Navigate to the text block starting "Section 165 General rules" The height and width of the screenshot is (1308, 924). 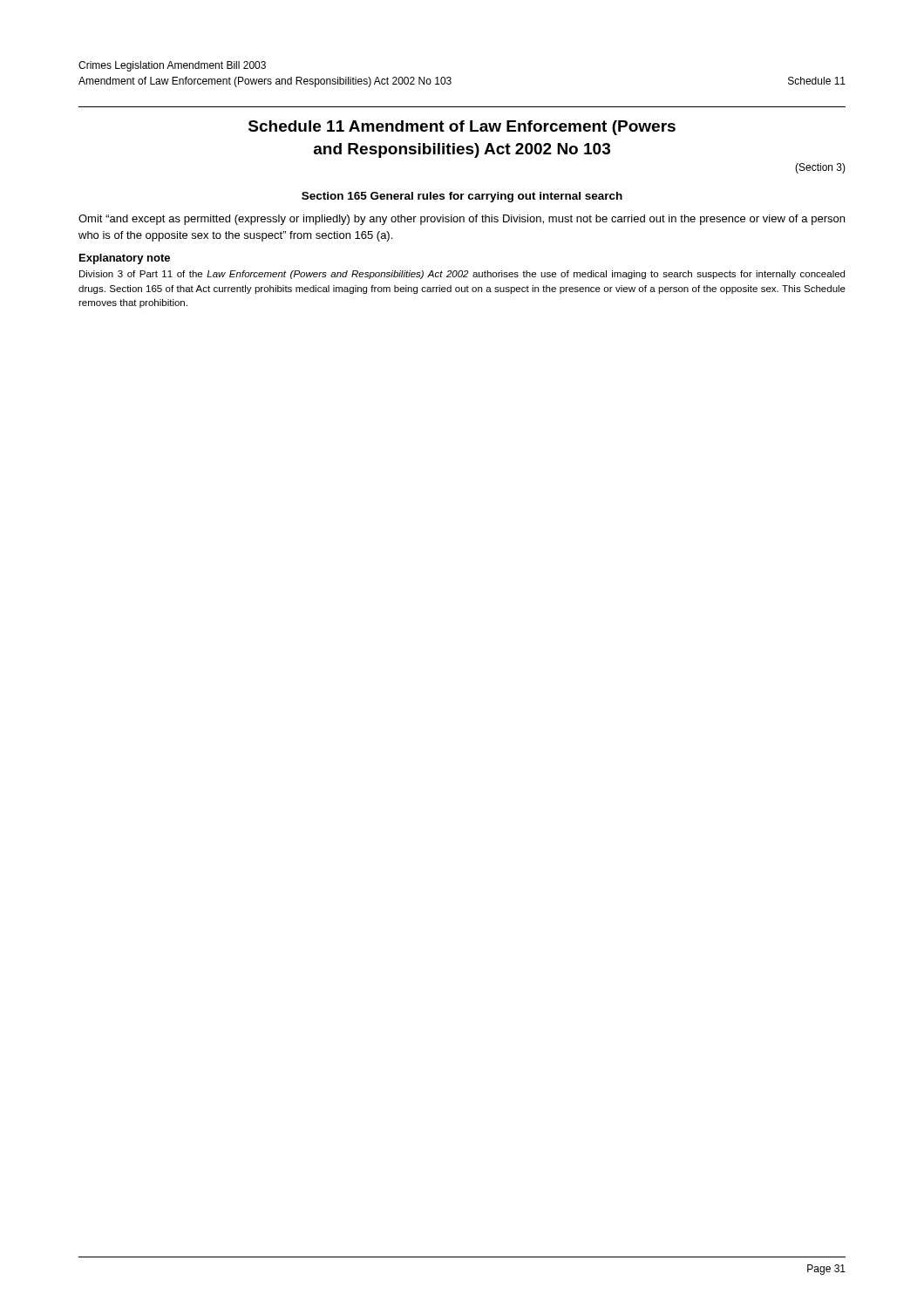(x=462, y=196)
